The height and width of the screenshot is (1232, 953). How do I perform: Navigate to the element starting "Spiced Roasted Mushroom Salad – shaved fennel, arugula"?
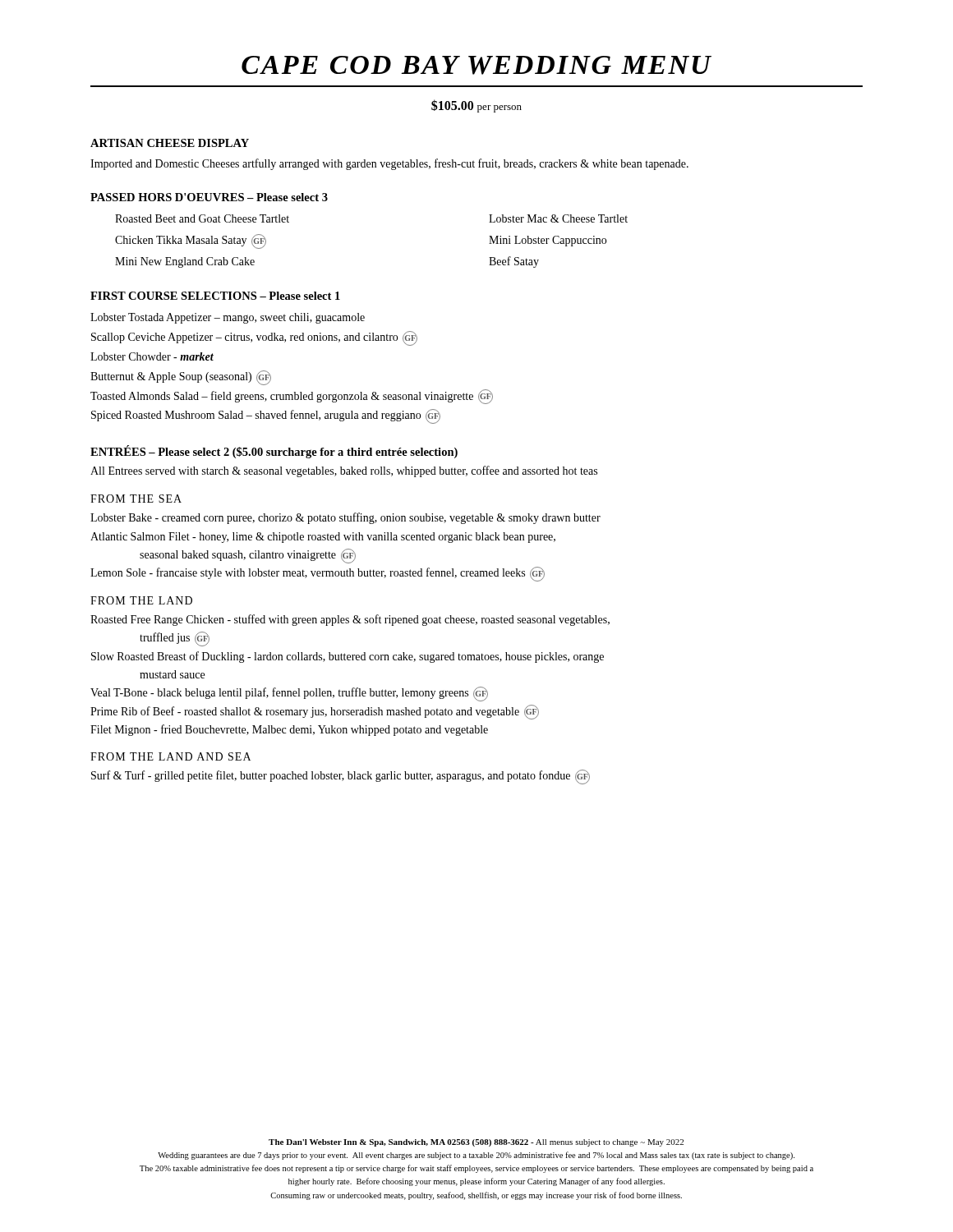tap(265, 417)
